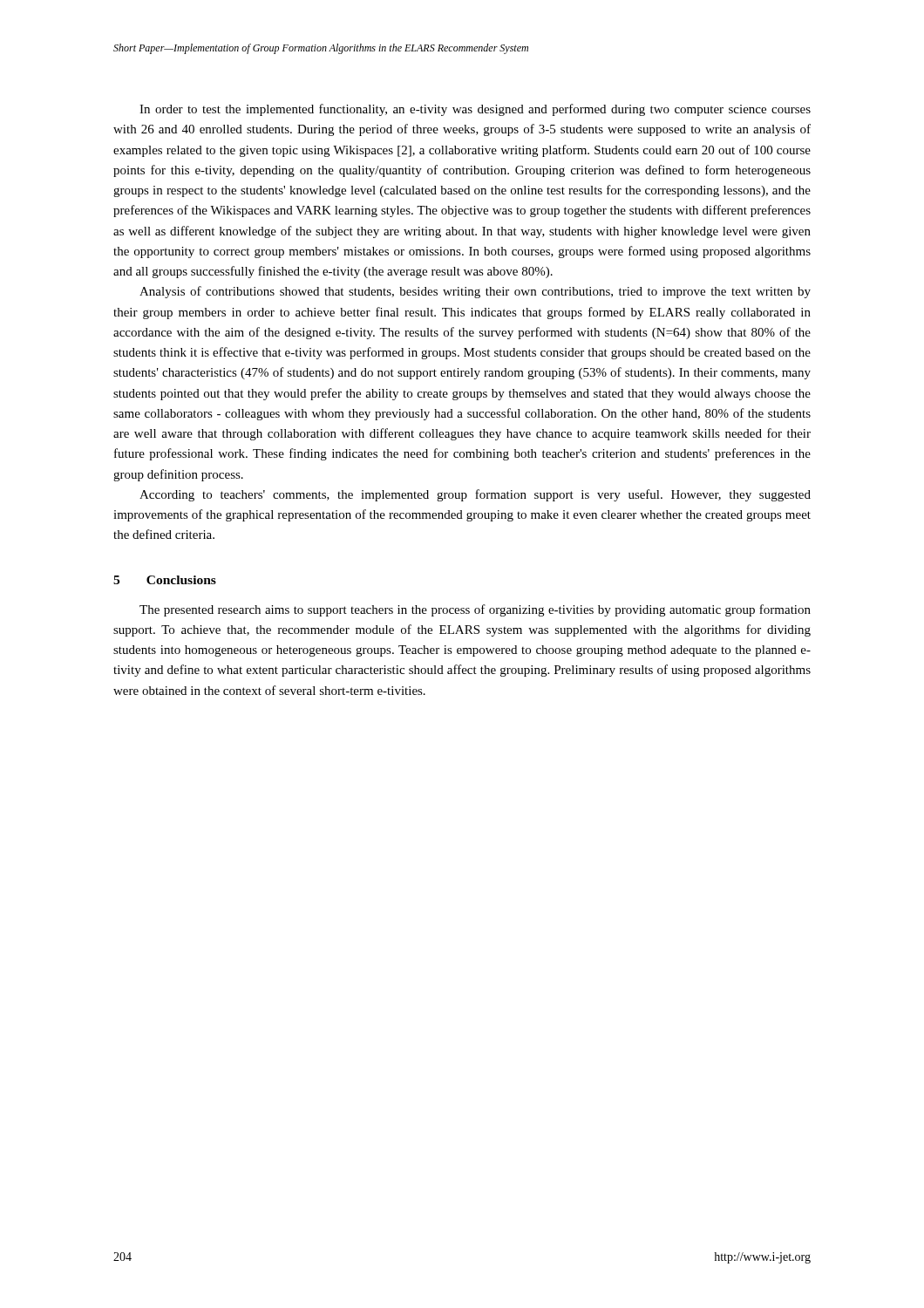Locate the text block with the text "The presented research aims to support"
Screen dimensions: 1308x924
[462, 650]
